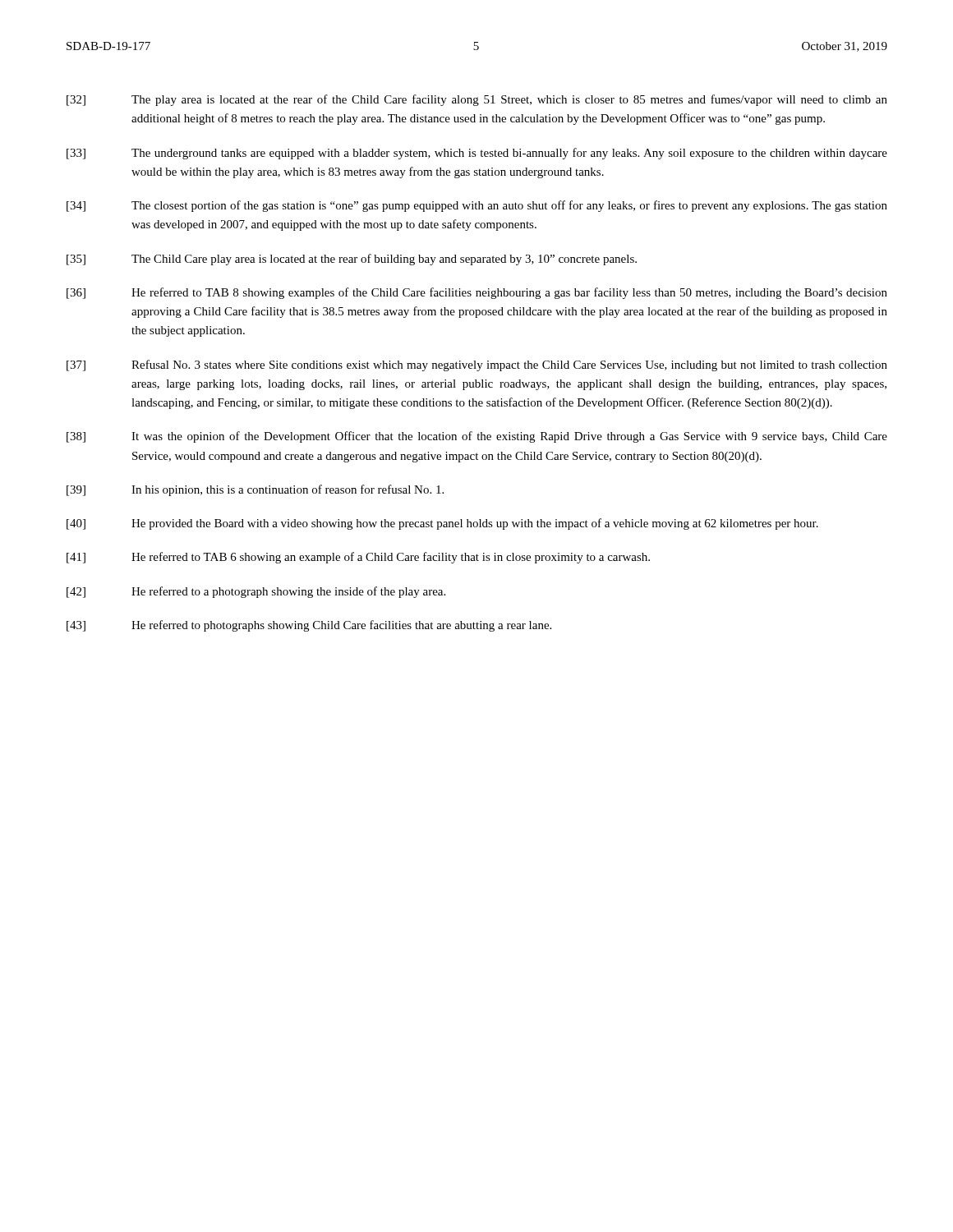Image resolution: width=953 pixels, height=1232 pixels.
Task: Locate the block starting "[32] The play area is located at the"
Action: [476, 109]
